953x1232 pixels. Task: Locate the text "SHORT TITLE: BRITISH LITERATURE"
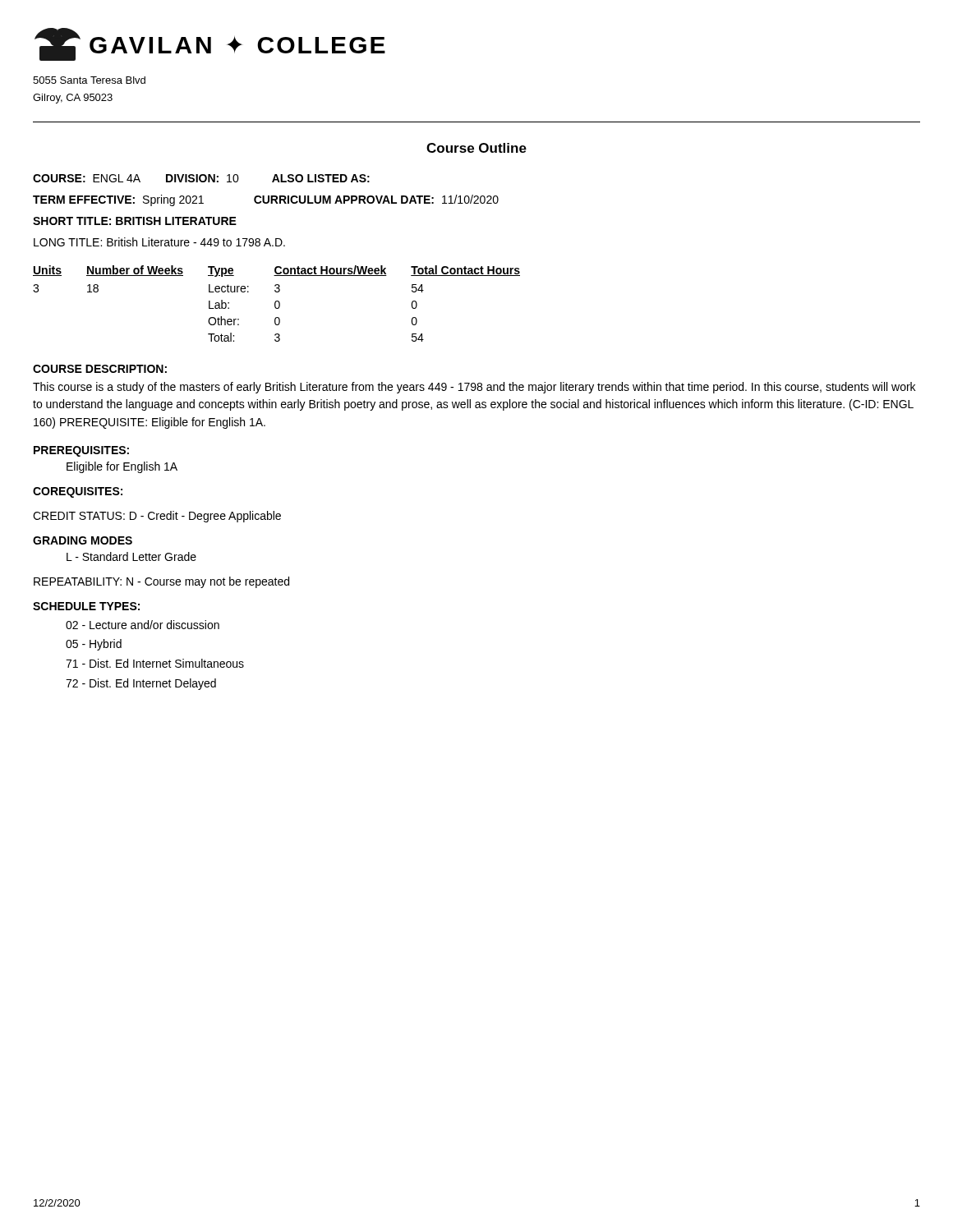coord(135,221)
